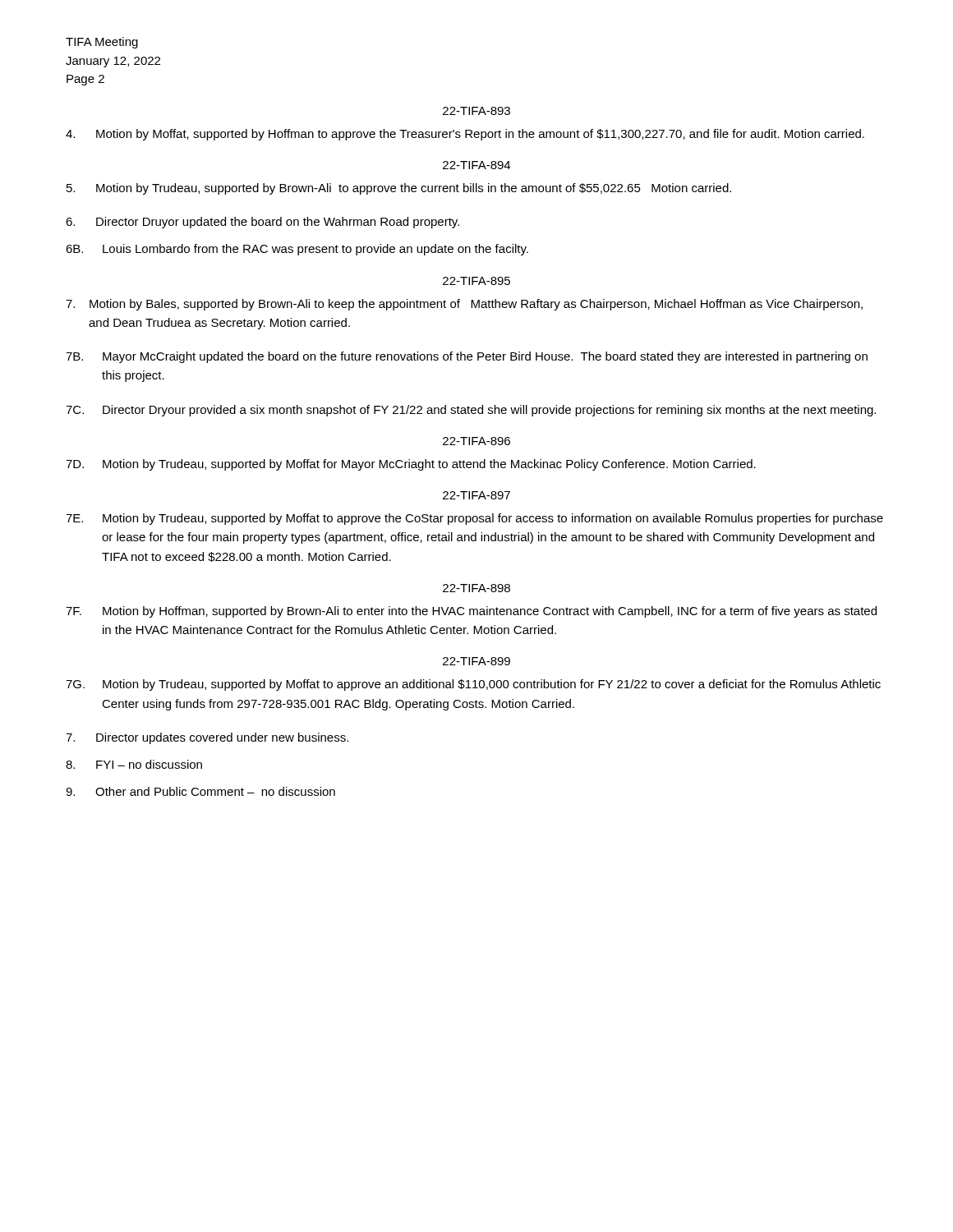Find the text starting "6. Director Druyor"
Viewport: 953px width, 1232px height.
[262, 223]
